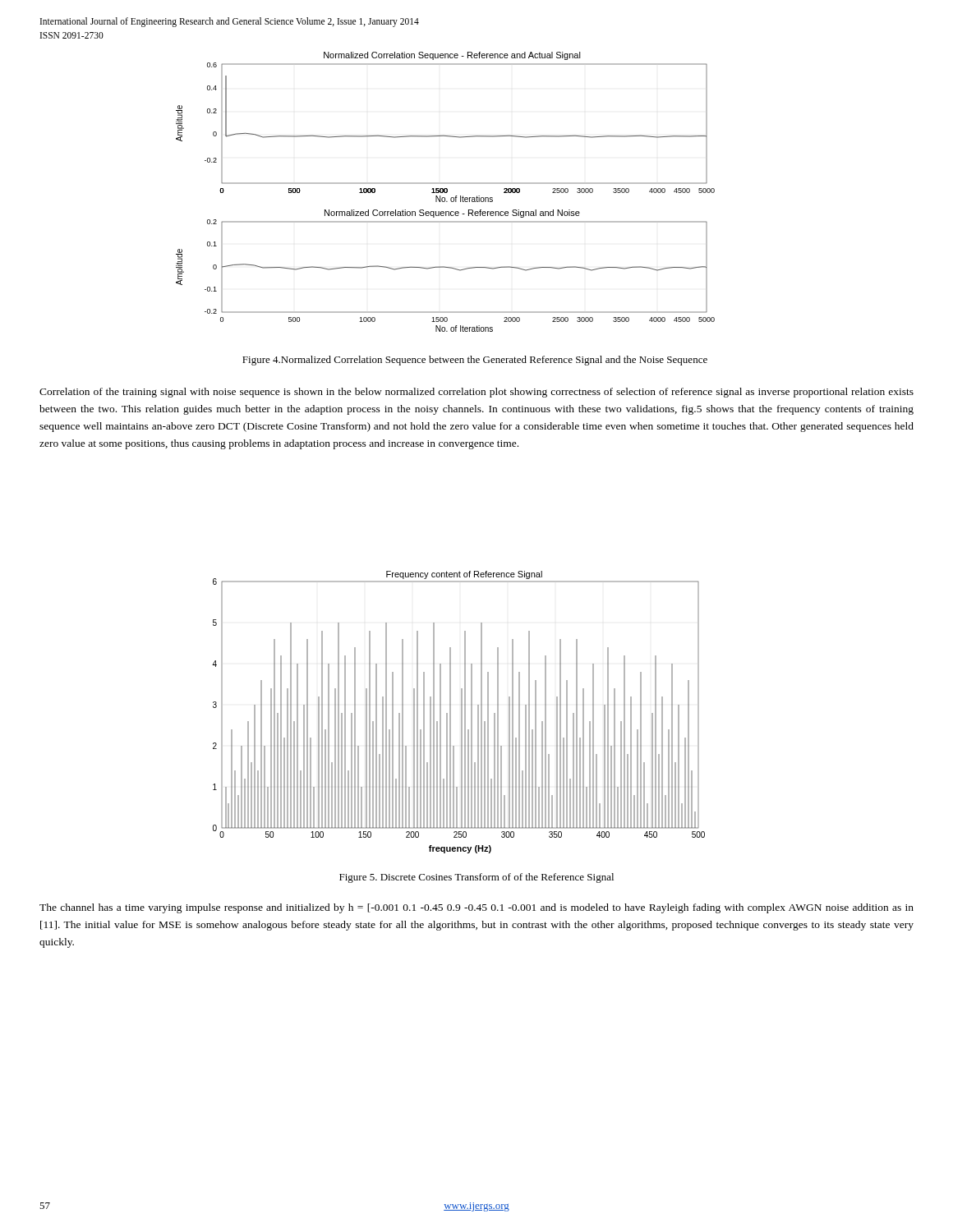
Task: Point to the block beginning "The channel has a"
Action: tap(476, 924)
